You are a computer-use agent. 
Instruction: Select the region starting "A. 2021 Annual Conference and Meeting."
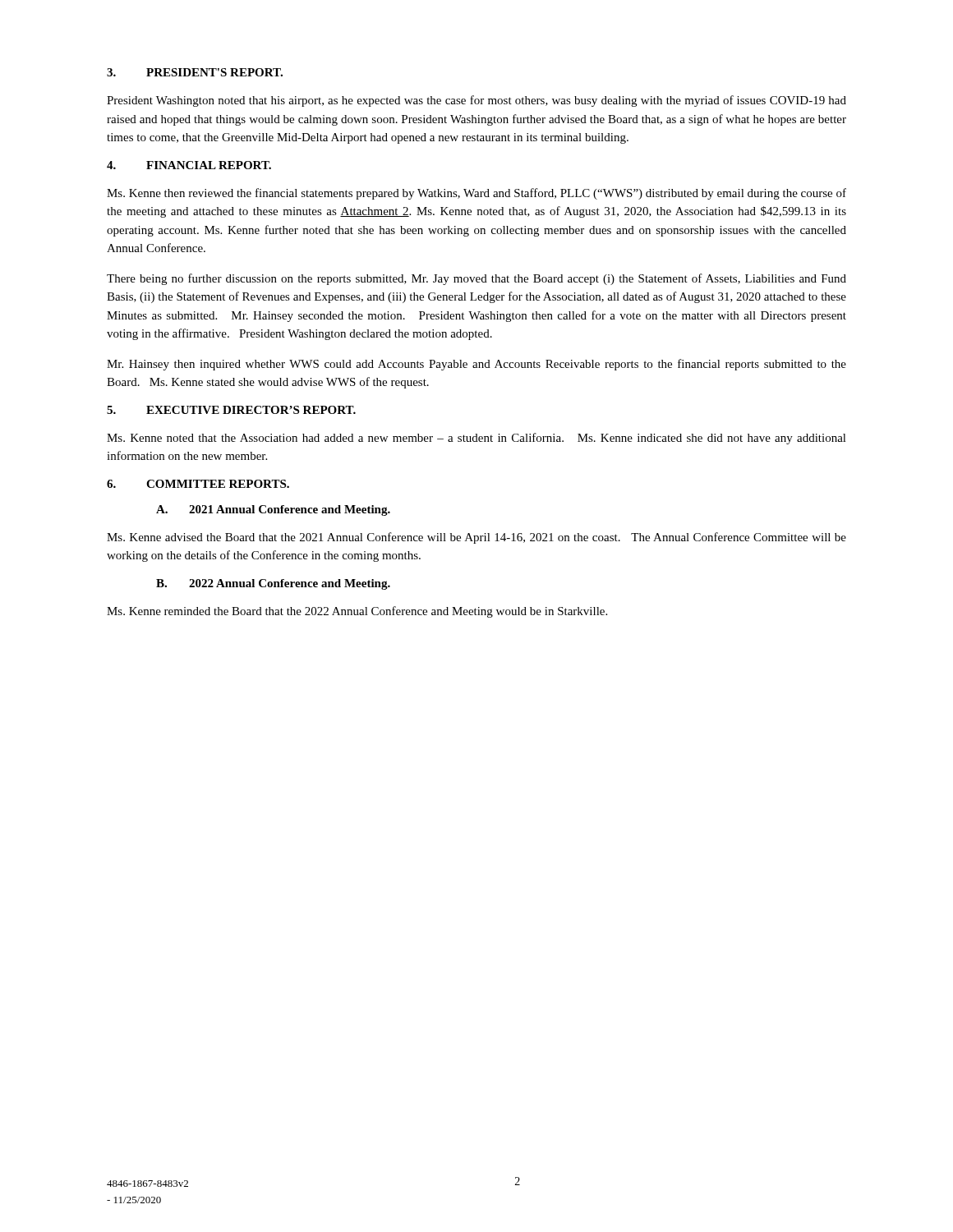click(273, 509)
